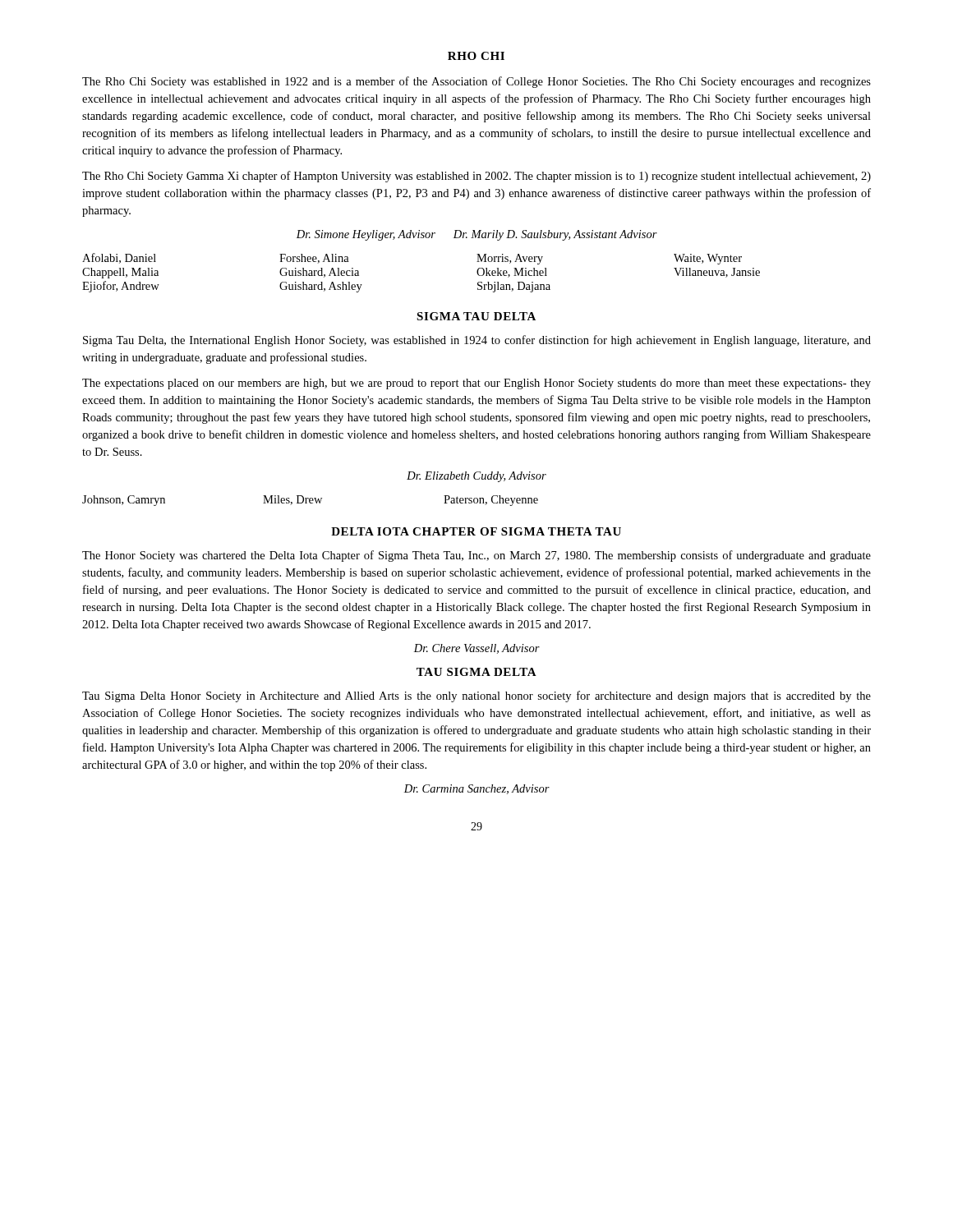Find the text starting "RHO CHI"
Image resolution: width=953 pixels, height=1232 pixels.
tap(476, 56)
